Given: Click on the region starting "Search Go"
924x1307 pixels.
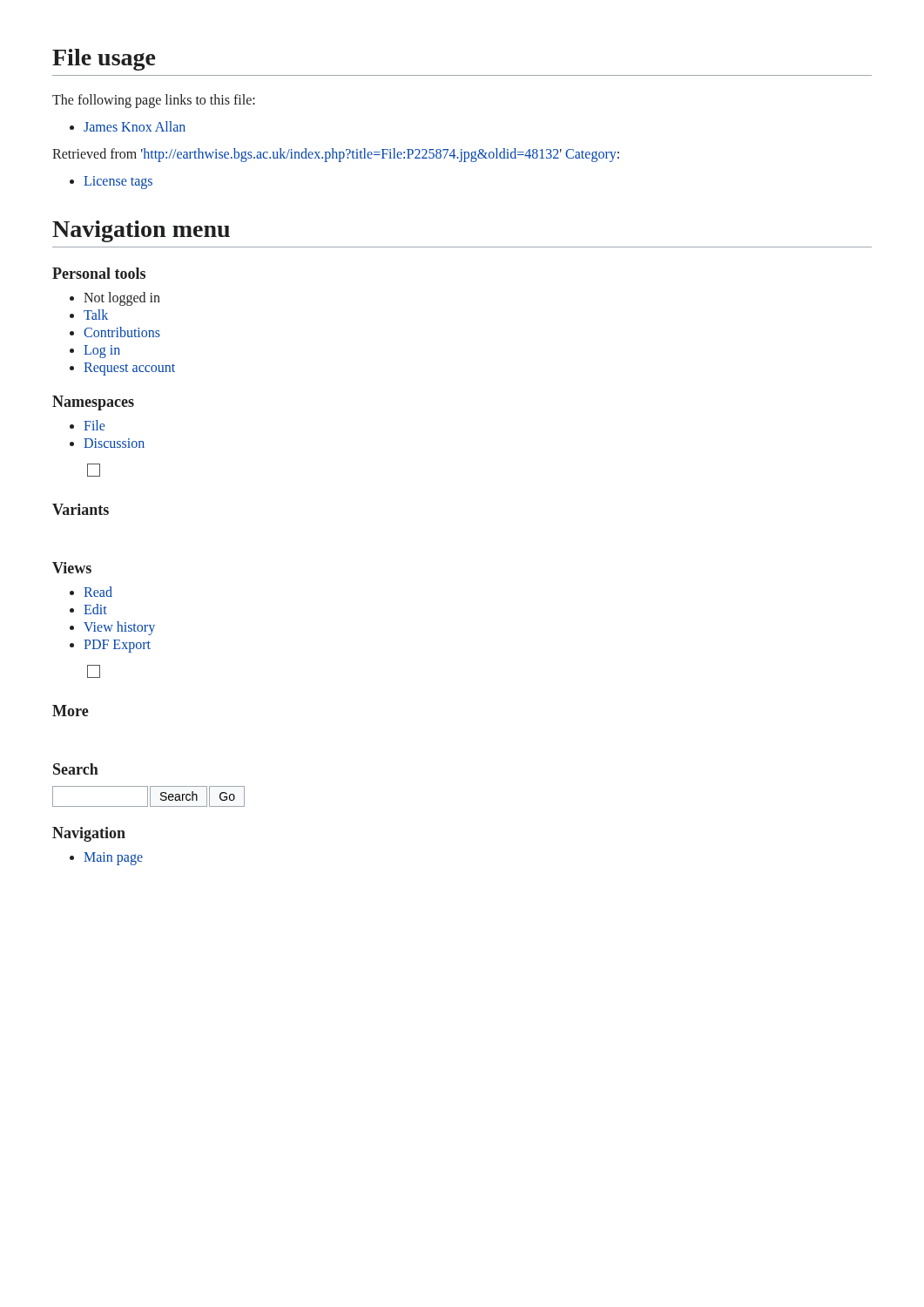Looking at the screenshot, I should [148, 796].
